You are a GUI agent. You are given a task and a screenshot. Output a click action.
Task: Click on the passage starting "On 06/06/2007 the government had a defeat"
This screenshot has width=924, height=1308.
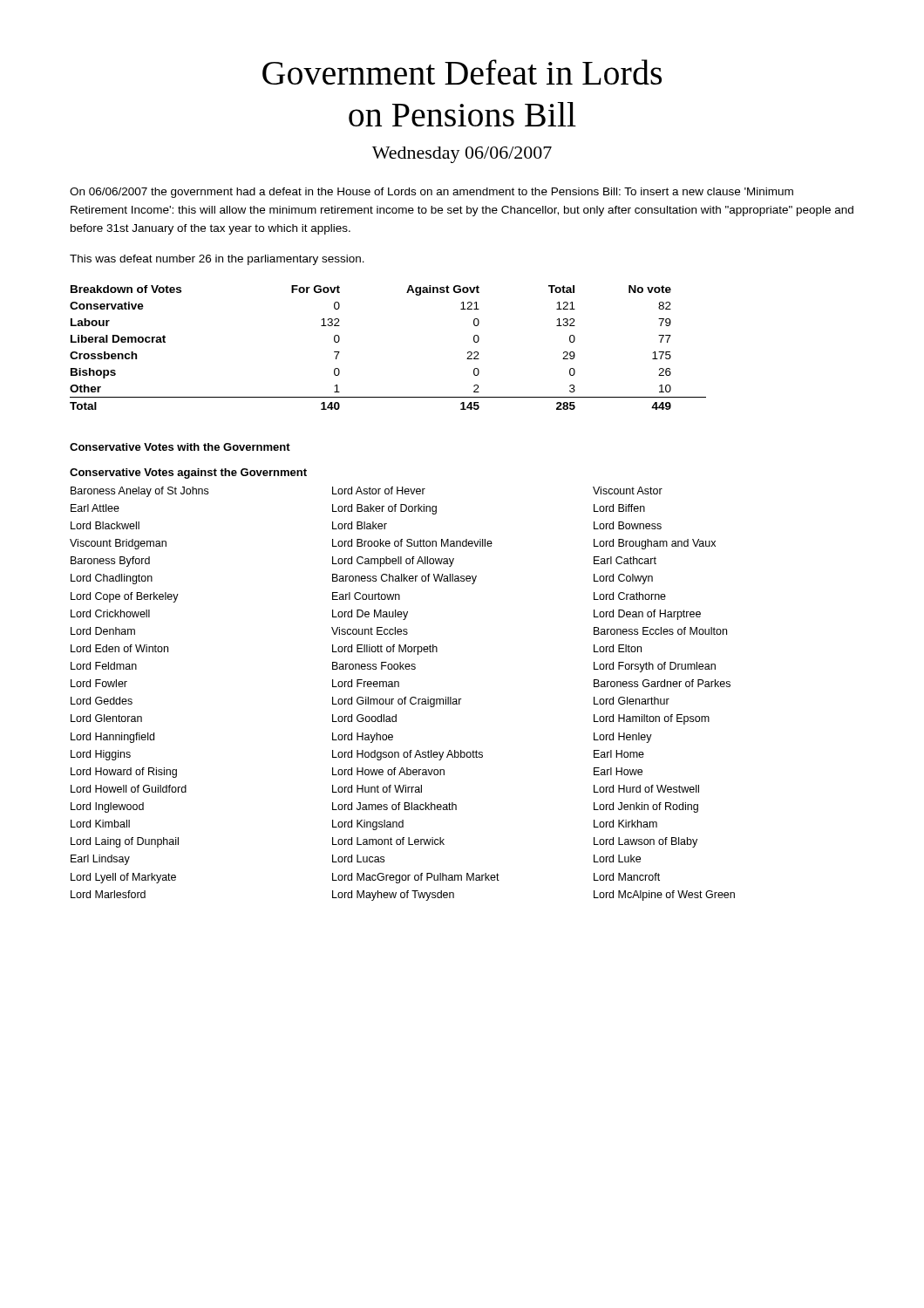point(462,210)
